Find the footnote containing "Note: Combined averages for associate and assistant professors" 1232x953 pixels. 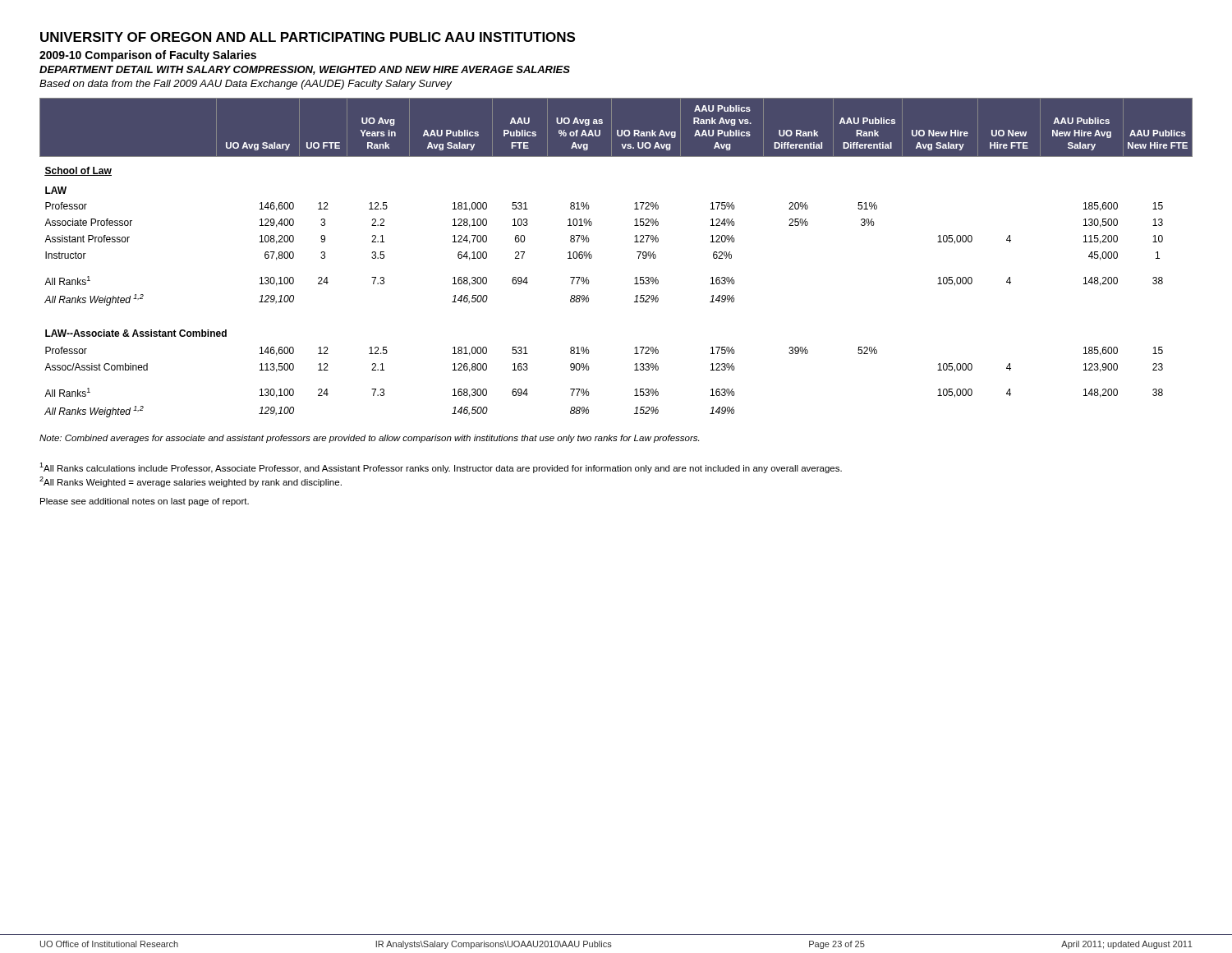tap(370, 438)
